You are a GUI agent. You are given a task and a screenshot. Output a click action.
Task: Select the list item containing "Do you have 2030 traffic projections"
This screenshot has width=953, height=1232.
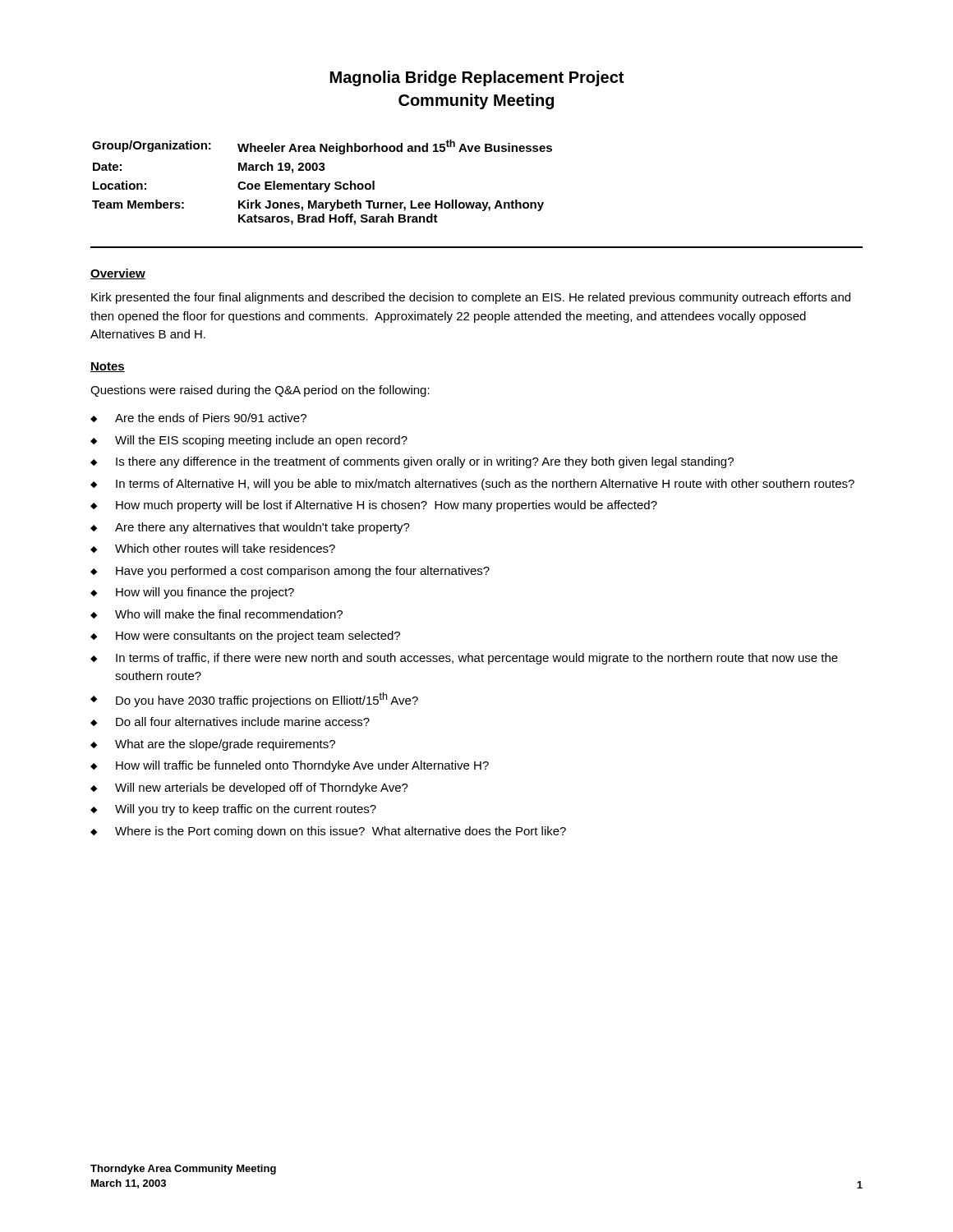click(267, 699)
